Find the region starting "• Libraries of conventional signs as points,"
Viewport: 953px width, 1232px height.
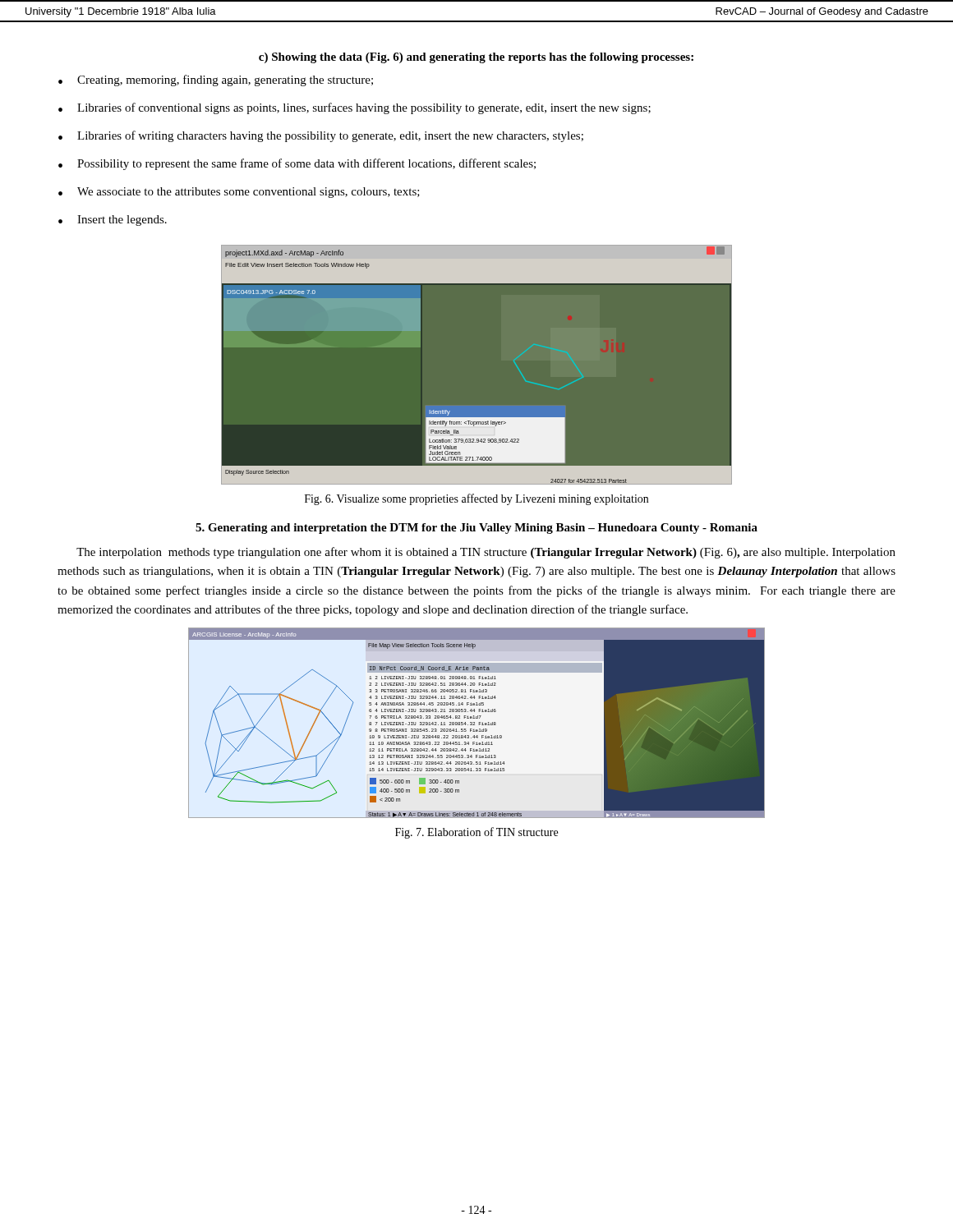pyautogui.click(x=354, y=110)
